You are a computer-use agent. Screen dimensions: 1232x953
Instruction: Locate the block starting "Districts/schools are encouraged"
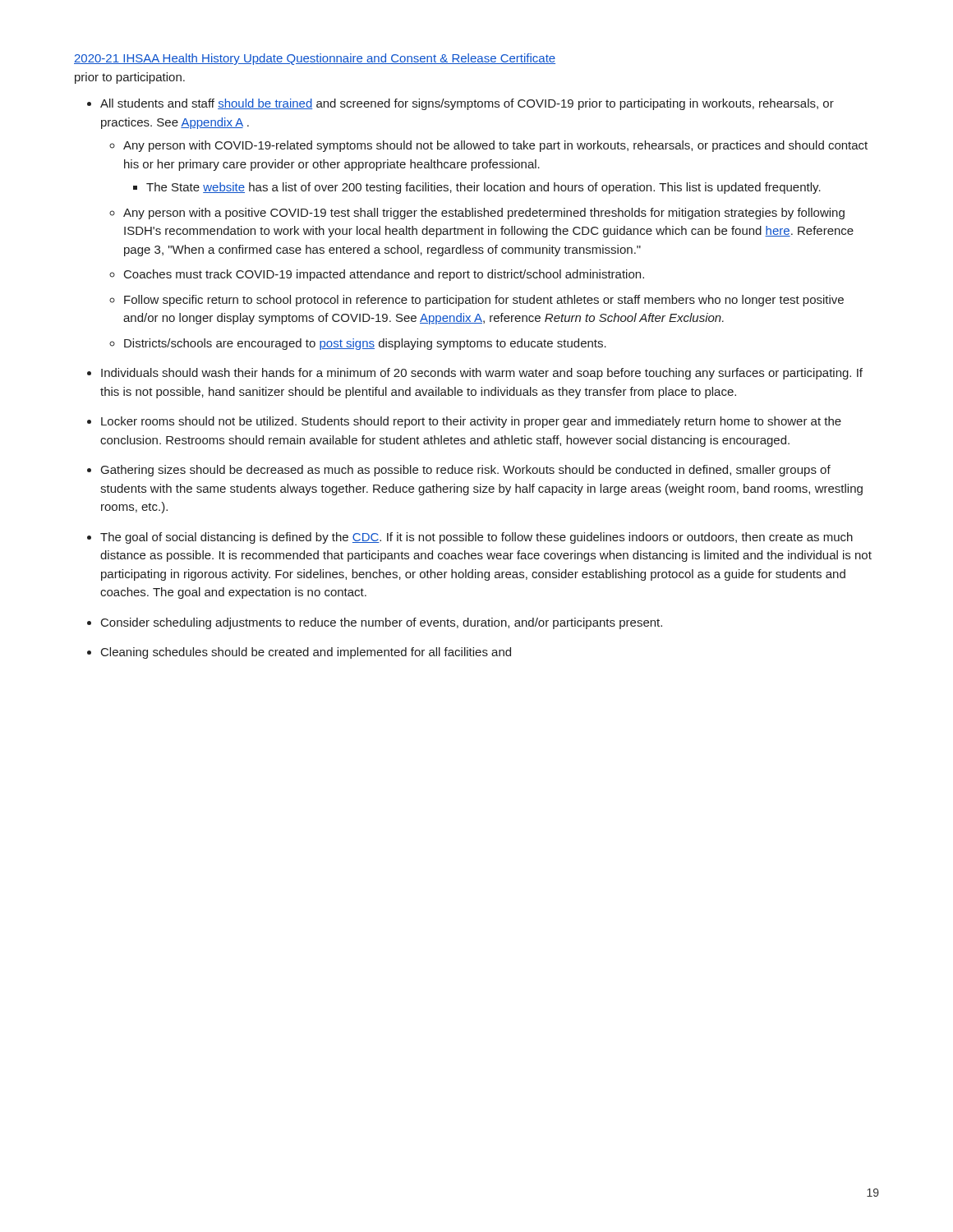tap(365, 342)
